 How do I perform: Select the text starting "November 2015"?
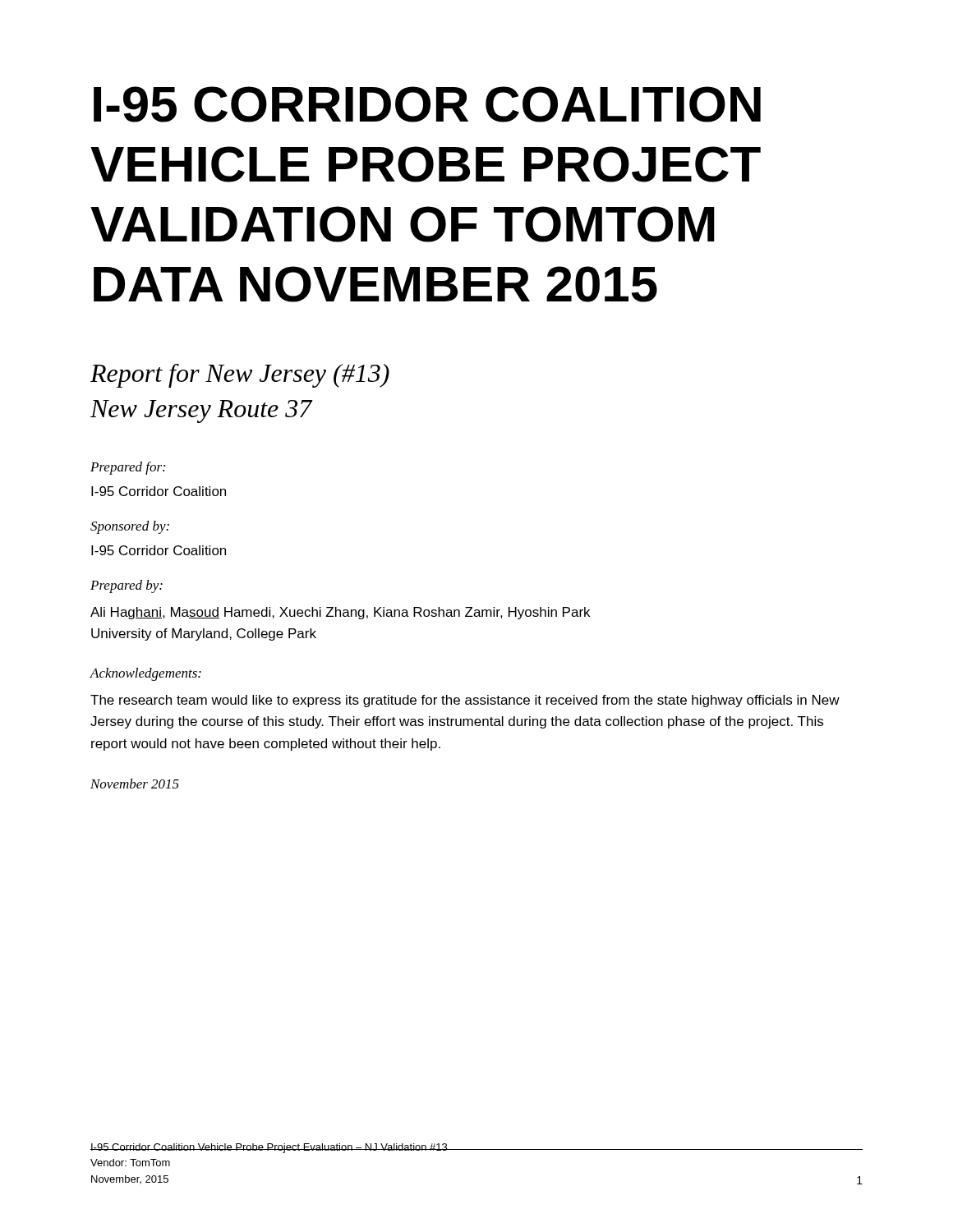135,784
